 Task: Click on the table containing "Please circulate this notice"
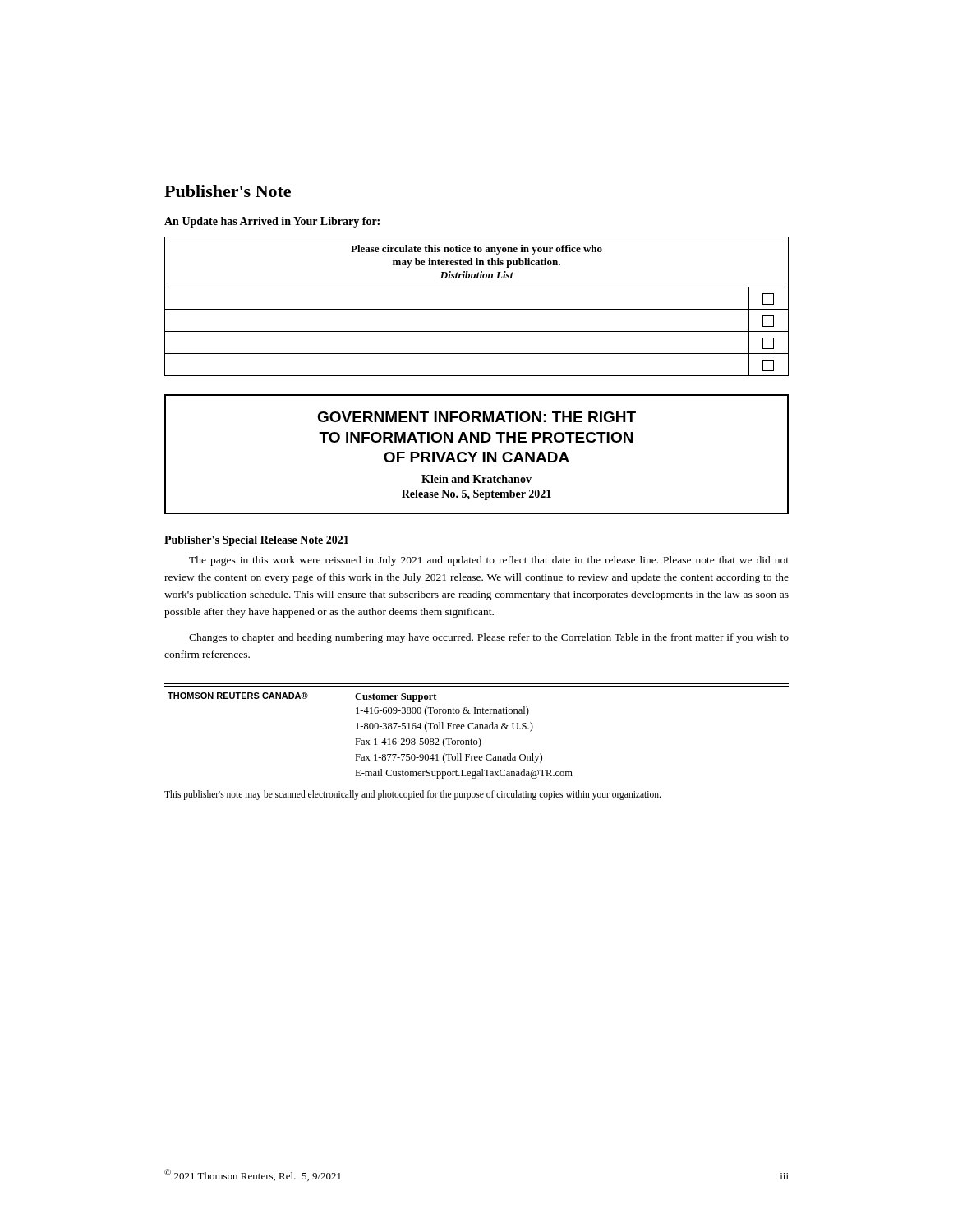[x=476, y=306]
